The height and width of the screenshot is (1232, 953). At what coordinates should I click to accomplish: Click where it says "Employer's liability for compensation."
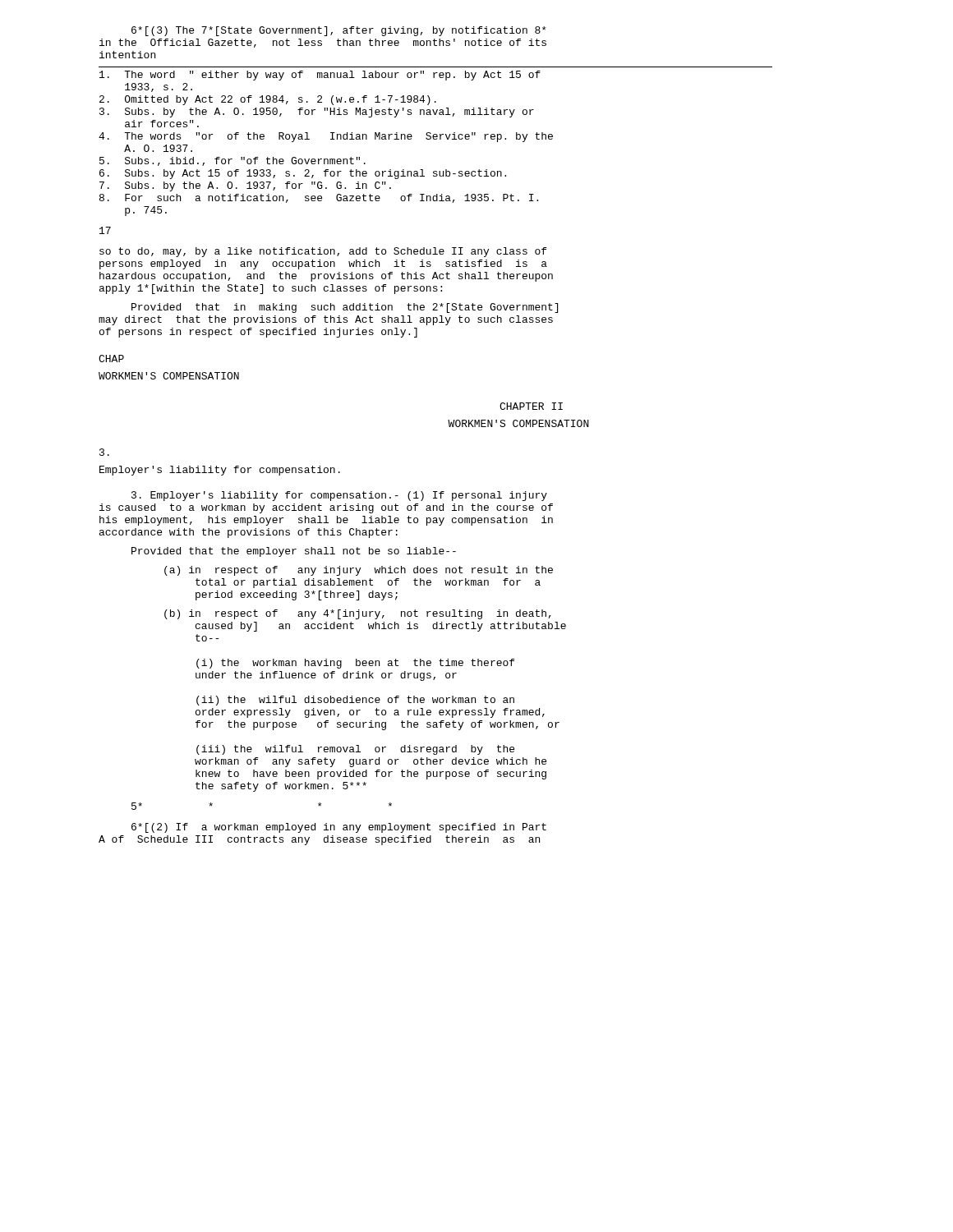(220, 471)
